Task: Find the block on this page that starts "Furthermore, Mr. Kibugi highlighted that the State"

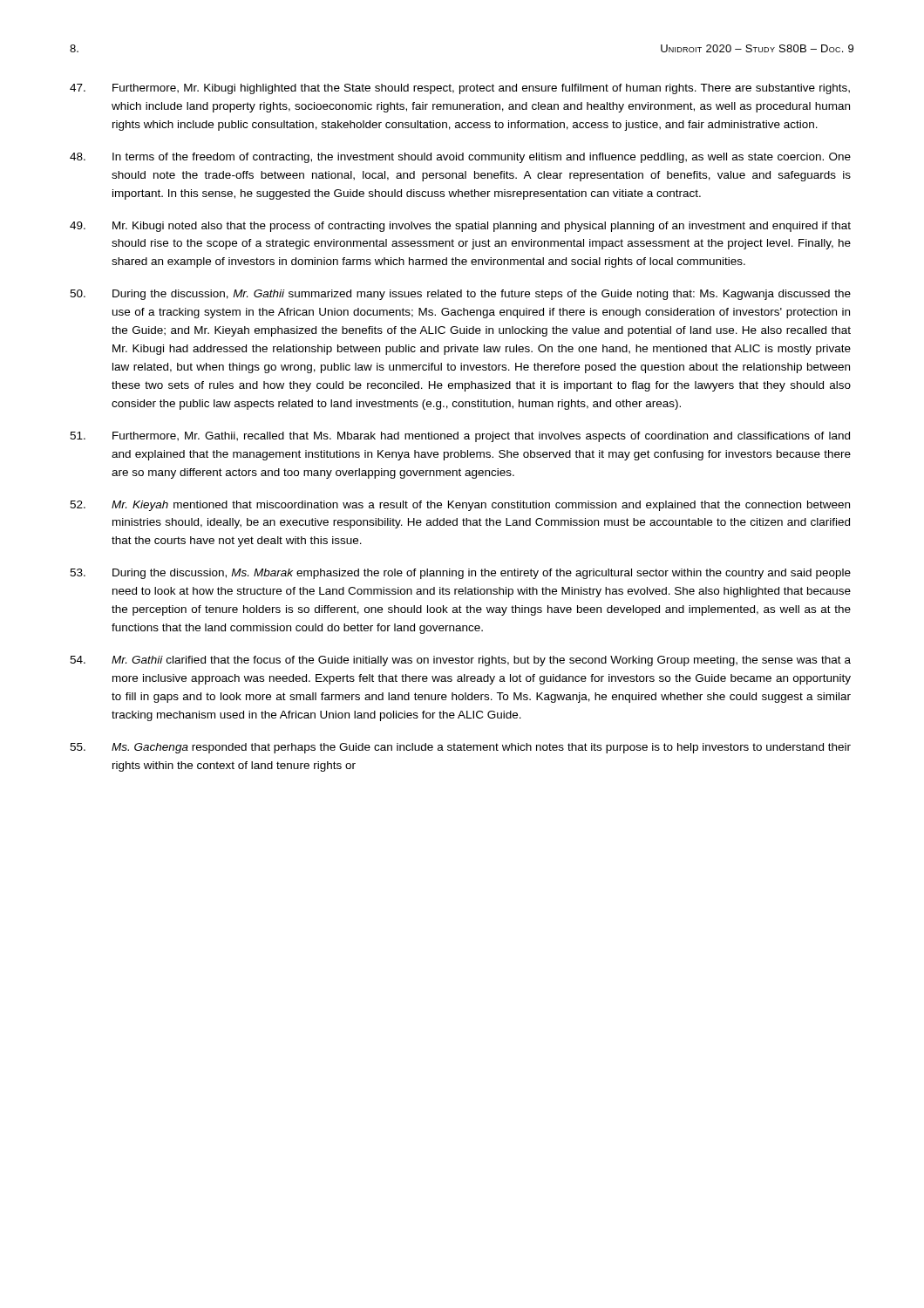Action: [x=460, y=107]
